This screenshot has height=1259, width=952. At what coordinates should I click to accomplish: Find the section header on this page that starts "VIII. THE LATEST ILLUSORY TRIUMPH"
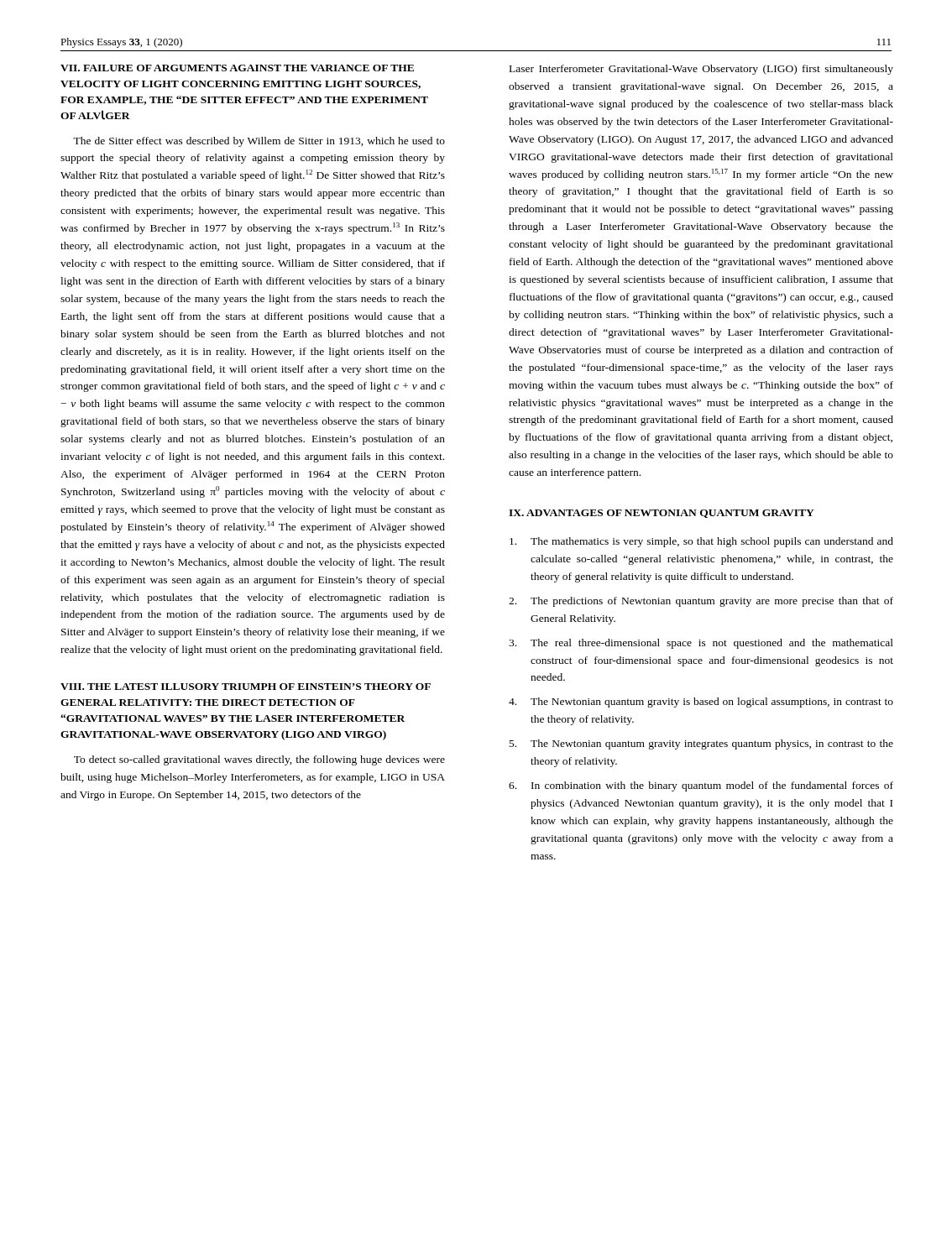[246, 710]
